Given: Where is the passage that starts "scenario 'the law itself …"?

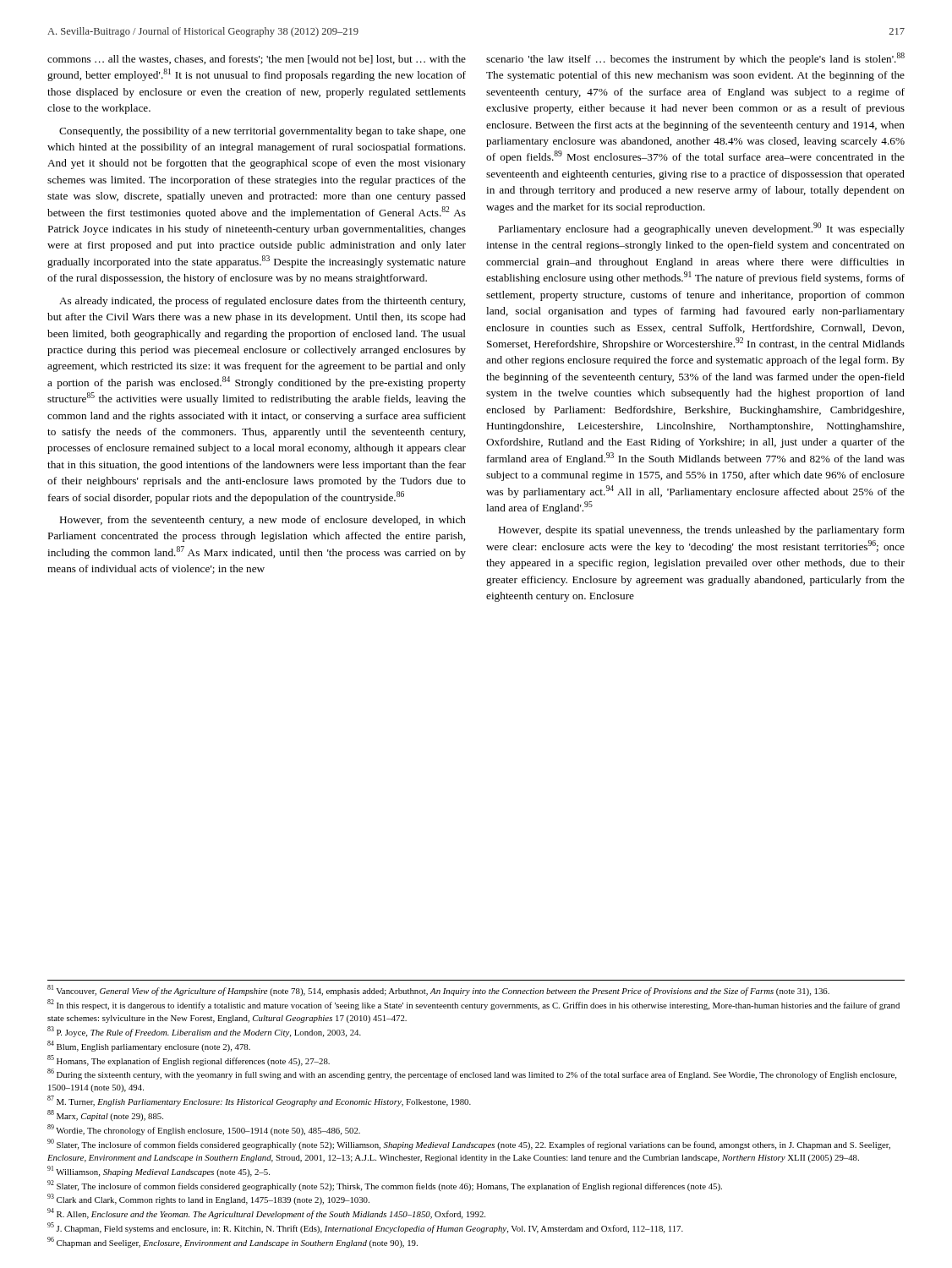Looking at the screenshot, I should 695,327.
